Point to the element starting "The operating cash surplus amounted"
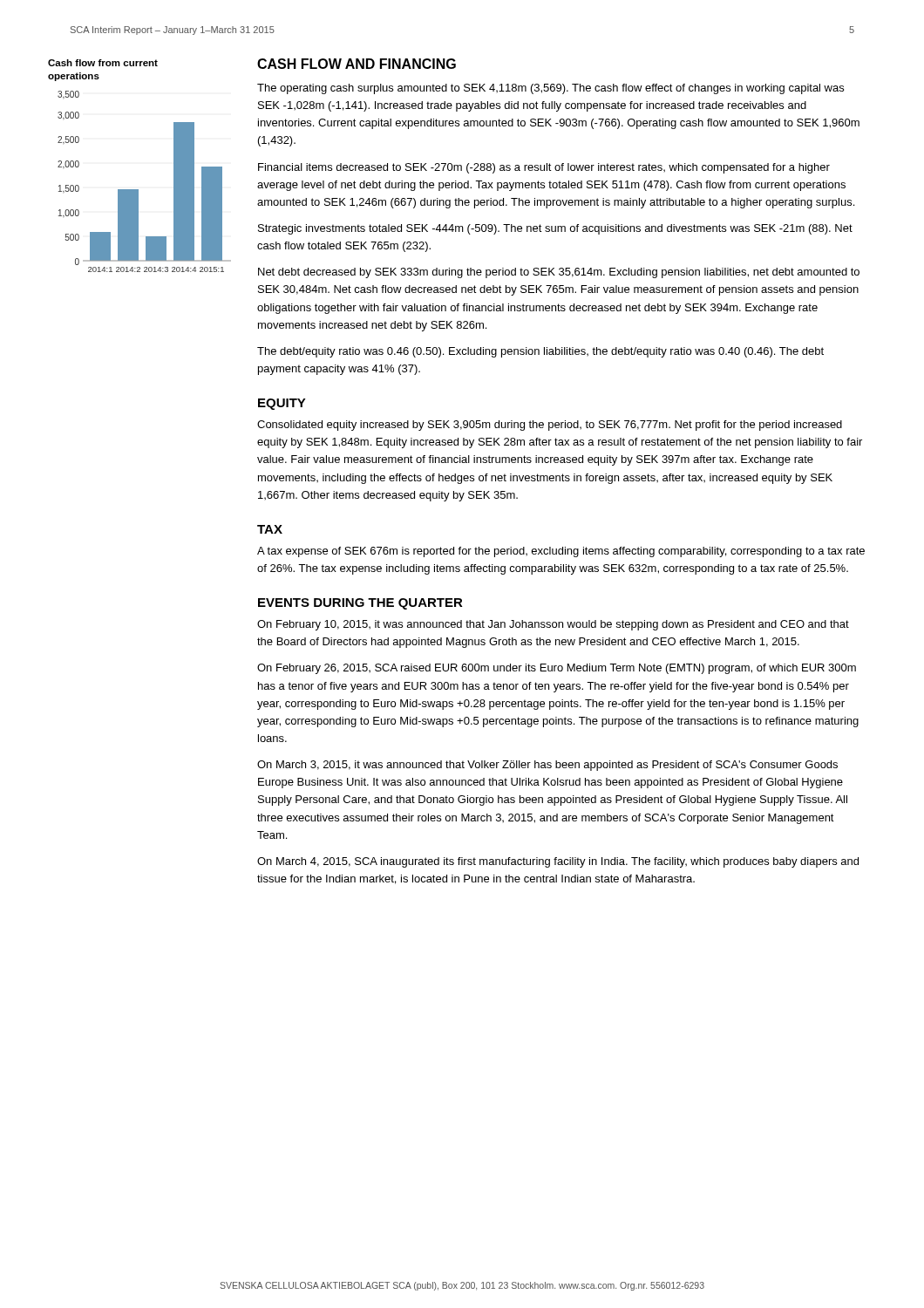The width and height of the screenshot is (924, 1308). click(x=562, y=115)
